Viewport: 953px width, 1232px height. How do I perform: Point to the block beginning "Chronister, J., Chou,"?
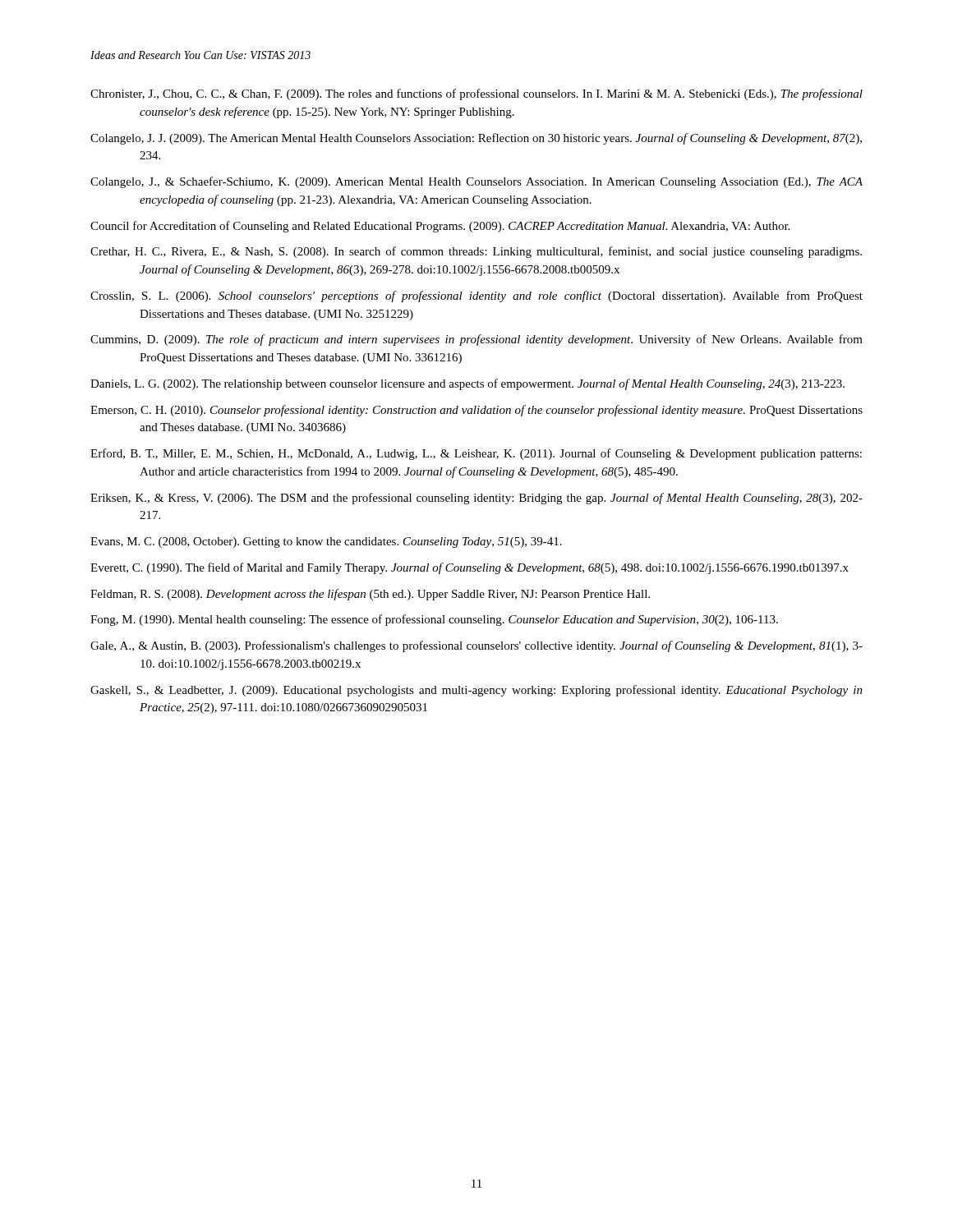click(x=476, y=103)
